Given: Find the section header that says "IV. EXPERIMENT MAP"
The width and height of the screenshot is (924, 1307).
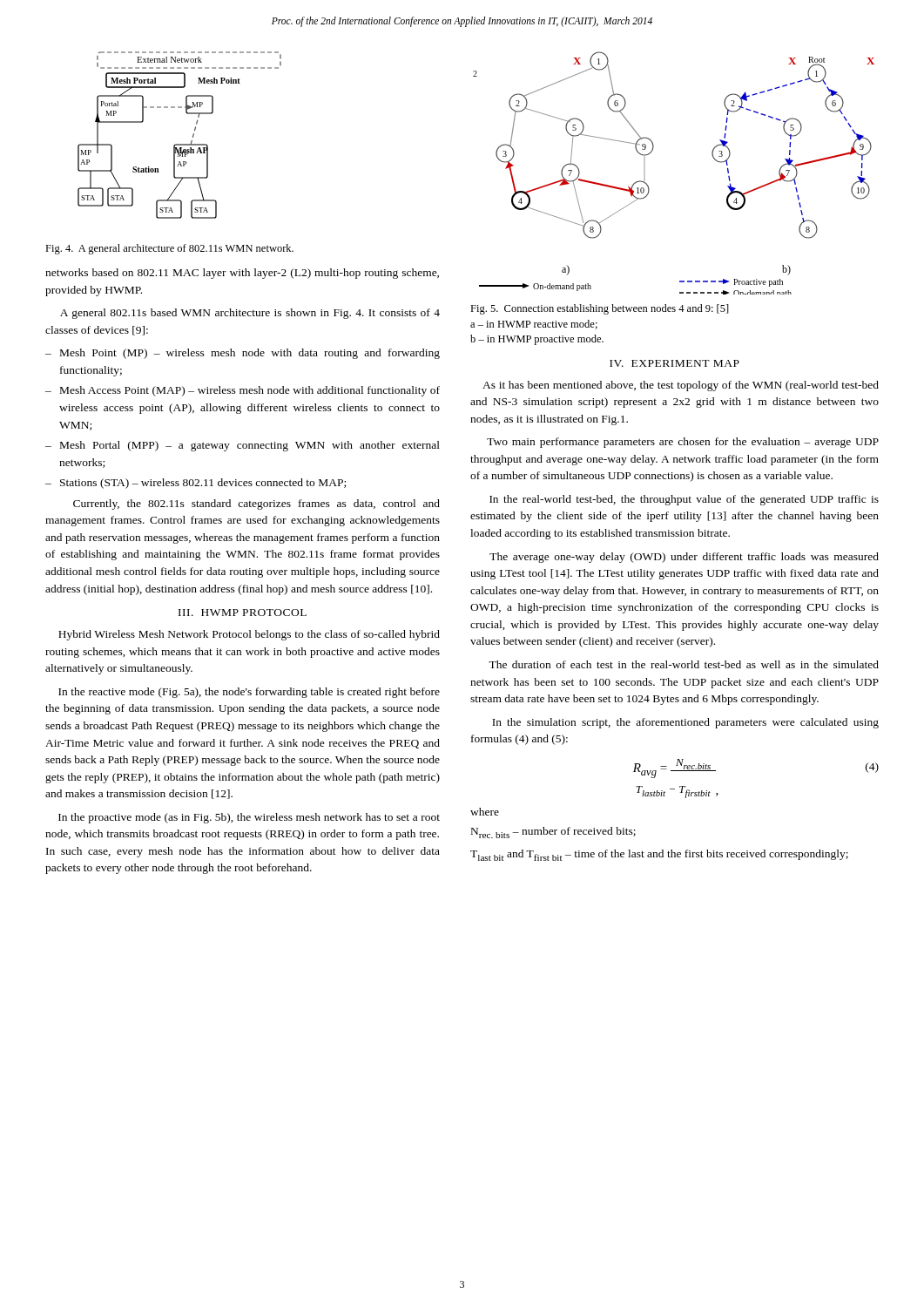Looking at the screenshot, I should 675,362.
